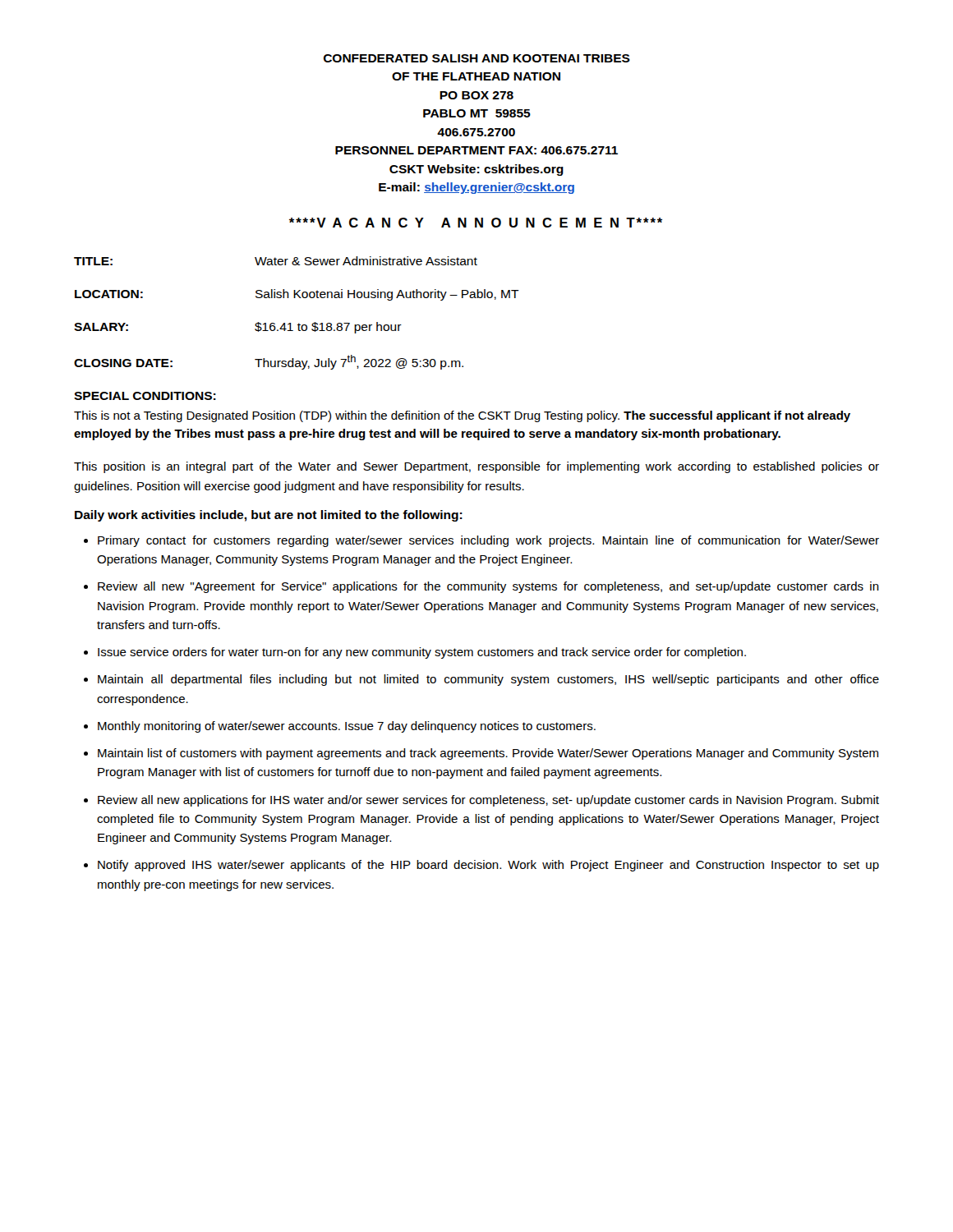Locate the block of text that opens with "Review all new applications"
Viewport: 953px width, 1232px height.
tap(488, 818)
